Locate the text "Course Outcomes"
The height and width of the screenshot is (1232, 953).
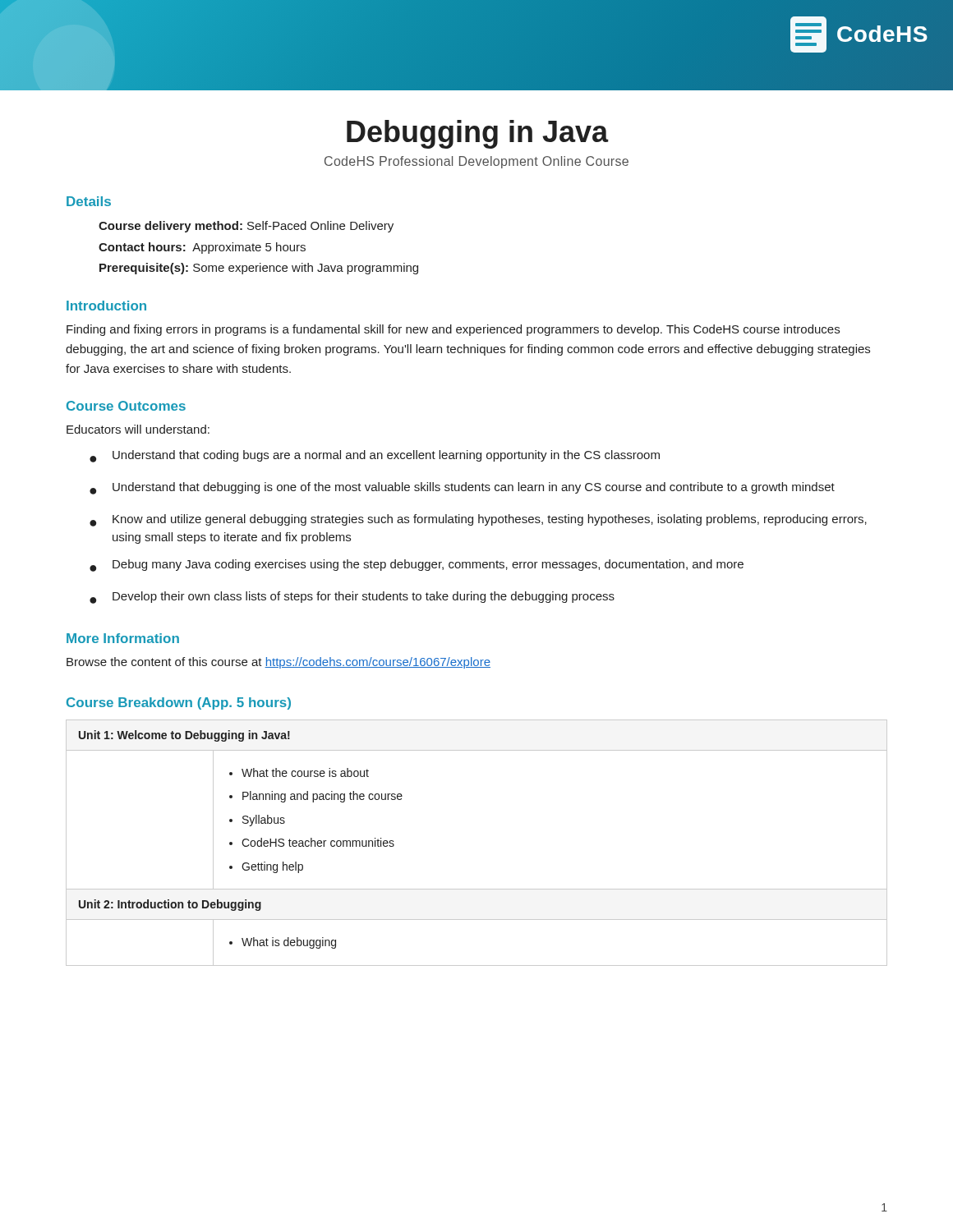(126, 406)
